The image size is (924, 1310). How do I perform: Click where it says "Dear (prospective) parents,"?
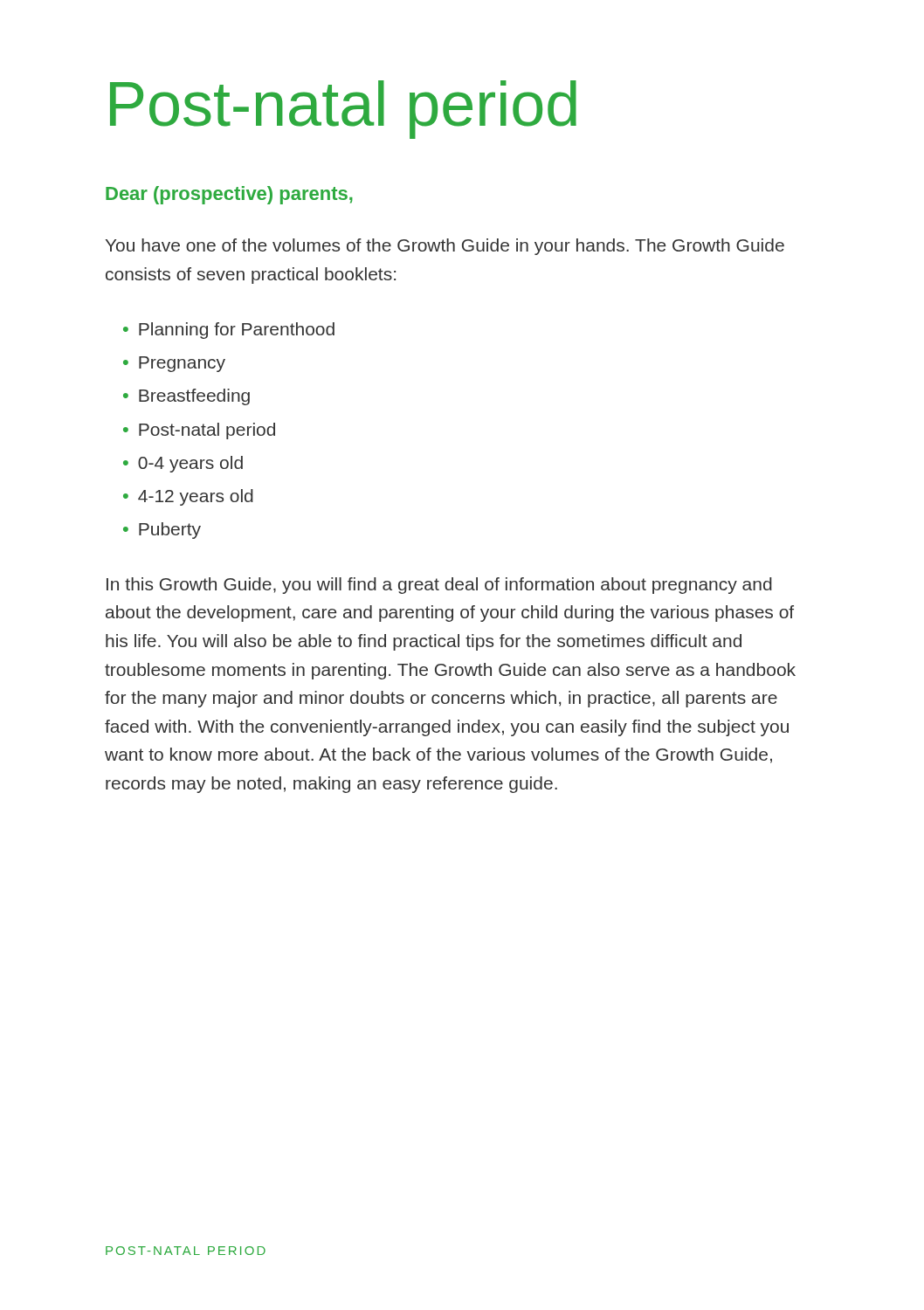229,195
